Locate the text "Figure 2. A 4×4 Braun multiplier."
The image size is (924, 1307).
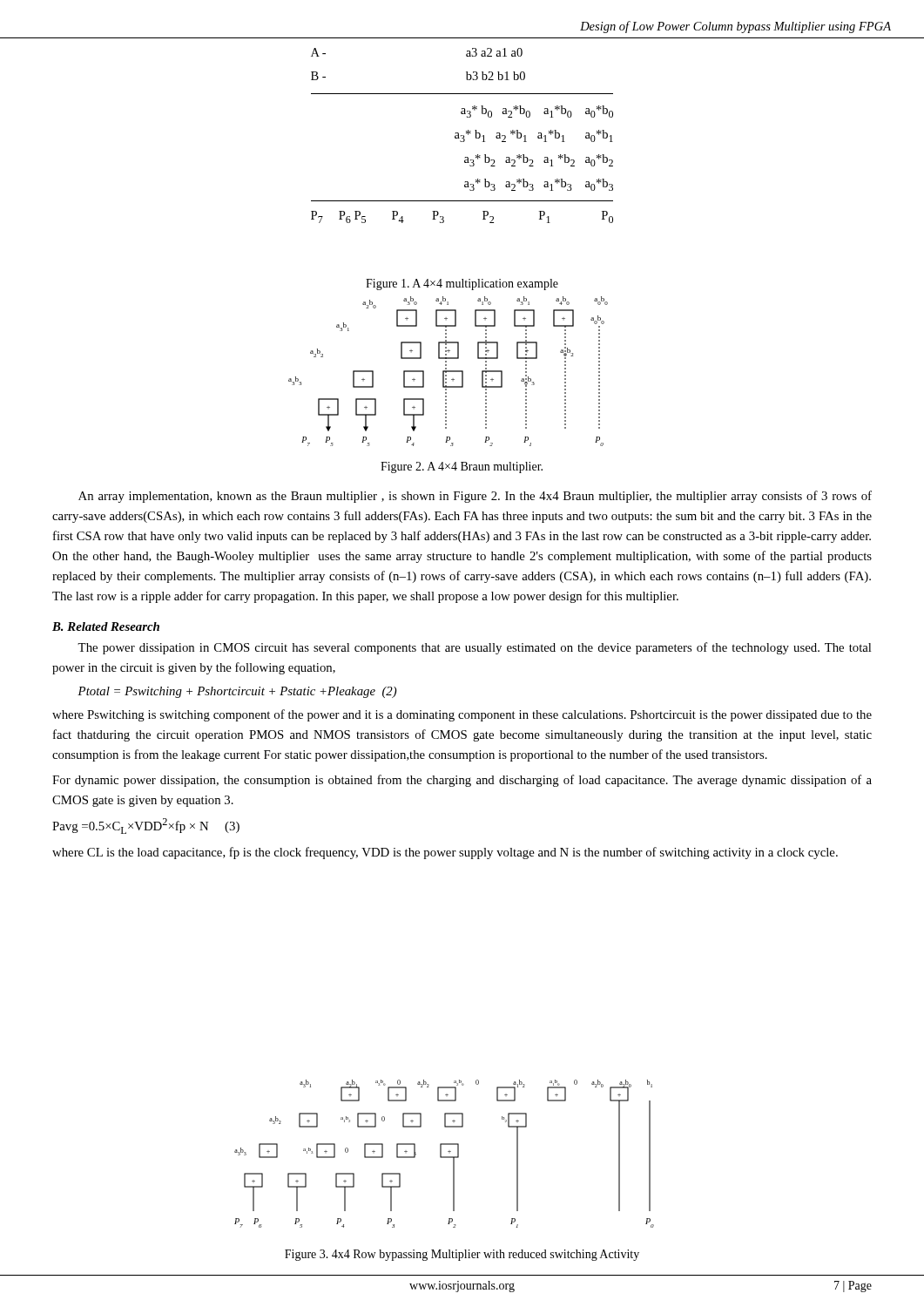tap(462, 467)
